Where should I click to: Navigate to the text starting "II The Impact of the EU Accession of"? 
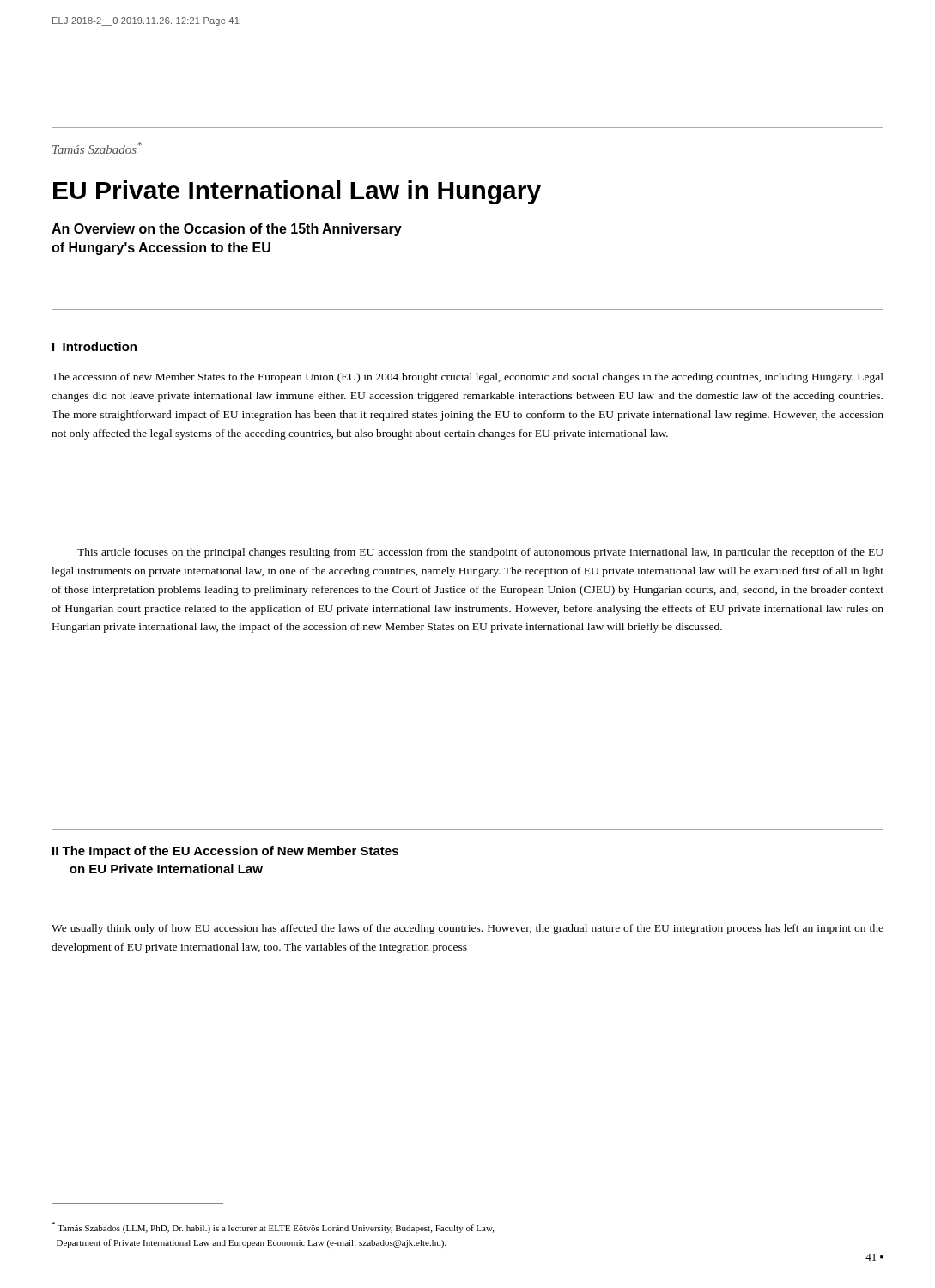[225, 852]
